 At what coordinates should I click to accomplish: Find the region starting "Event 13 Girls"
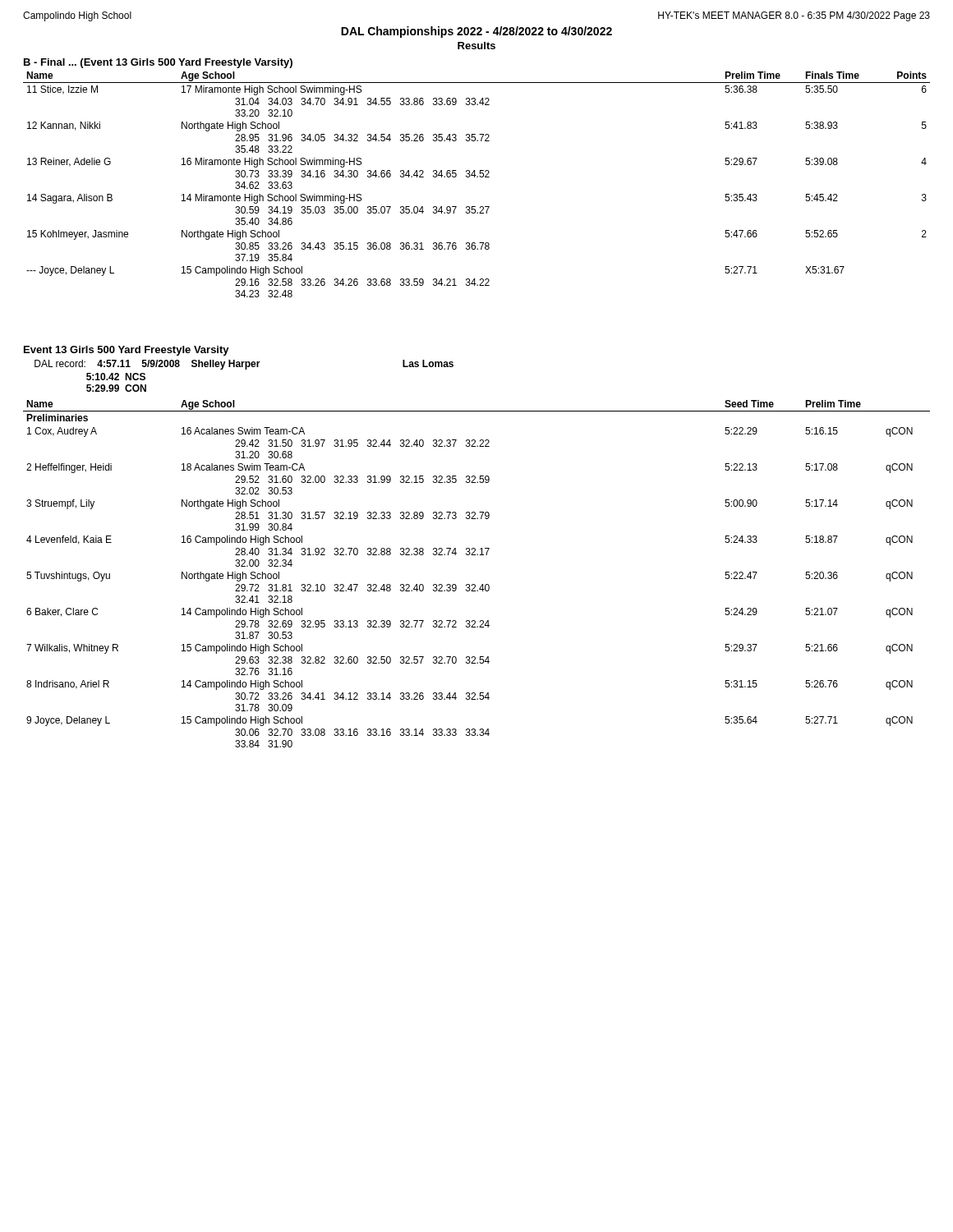[x=126, y=350]
